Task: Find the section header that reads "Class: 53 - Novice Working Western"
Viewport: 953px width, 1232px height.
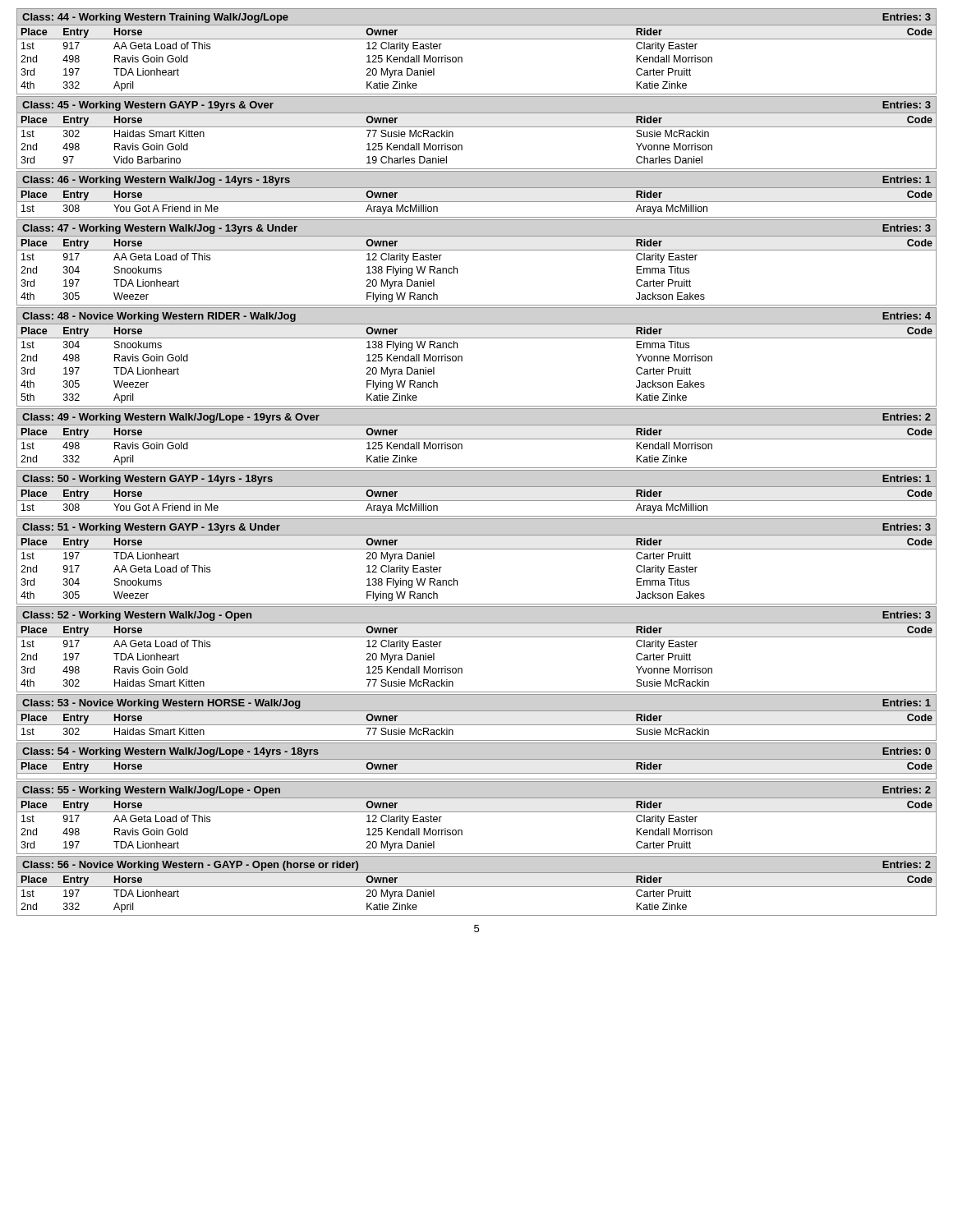Action: tap(476, 703)
